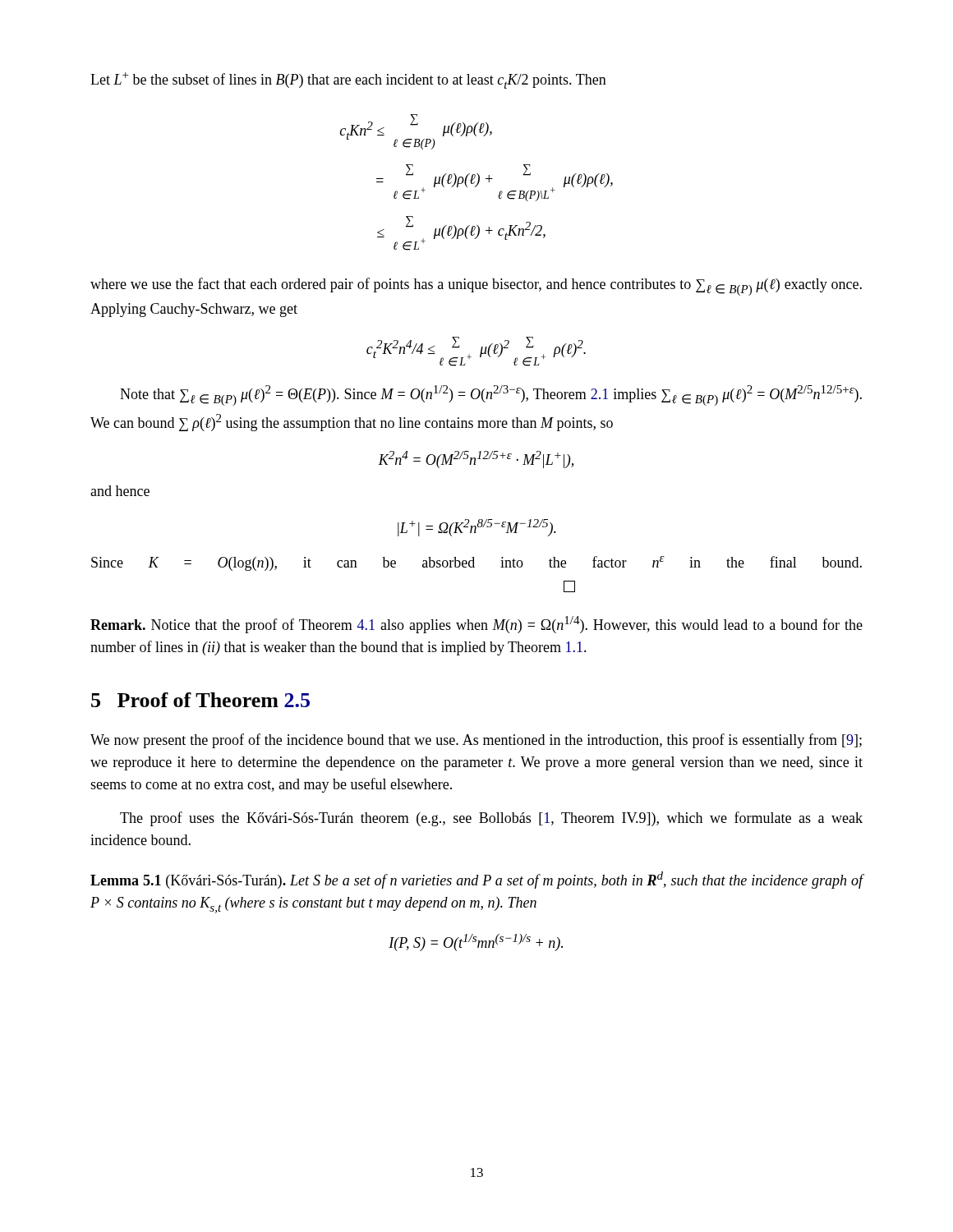
Task: Locate the text "I(P, S) = O(t1/smn(s−1)/s + n)."
Action: (x=476, y=941)
